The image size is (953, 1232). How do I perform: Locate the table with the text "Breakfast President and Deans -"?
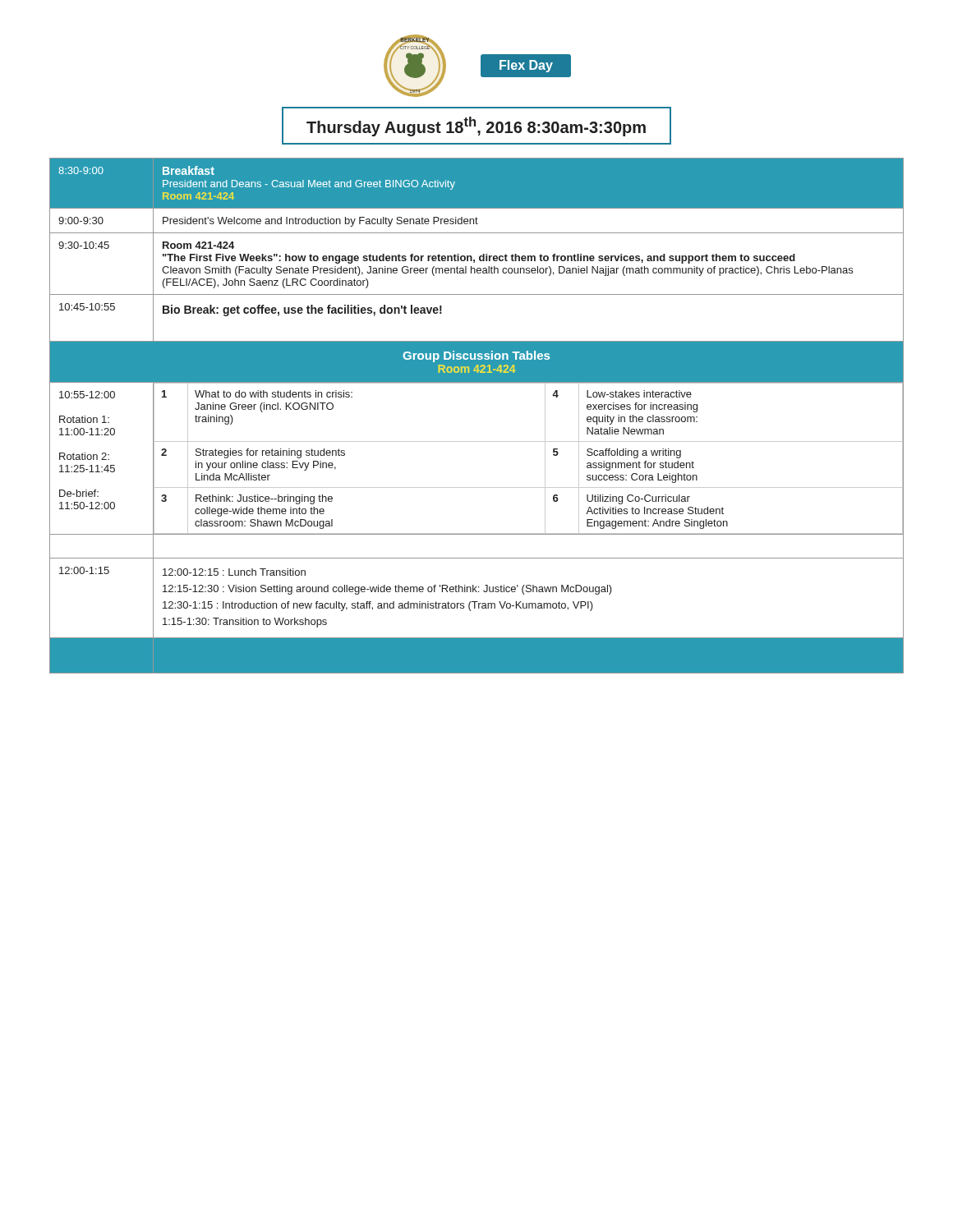click(476, 415)
